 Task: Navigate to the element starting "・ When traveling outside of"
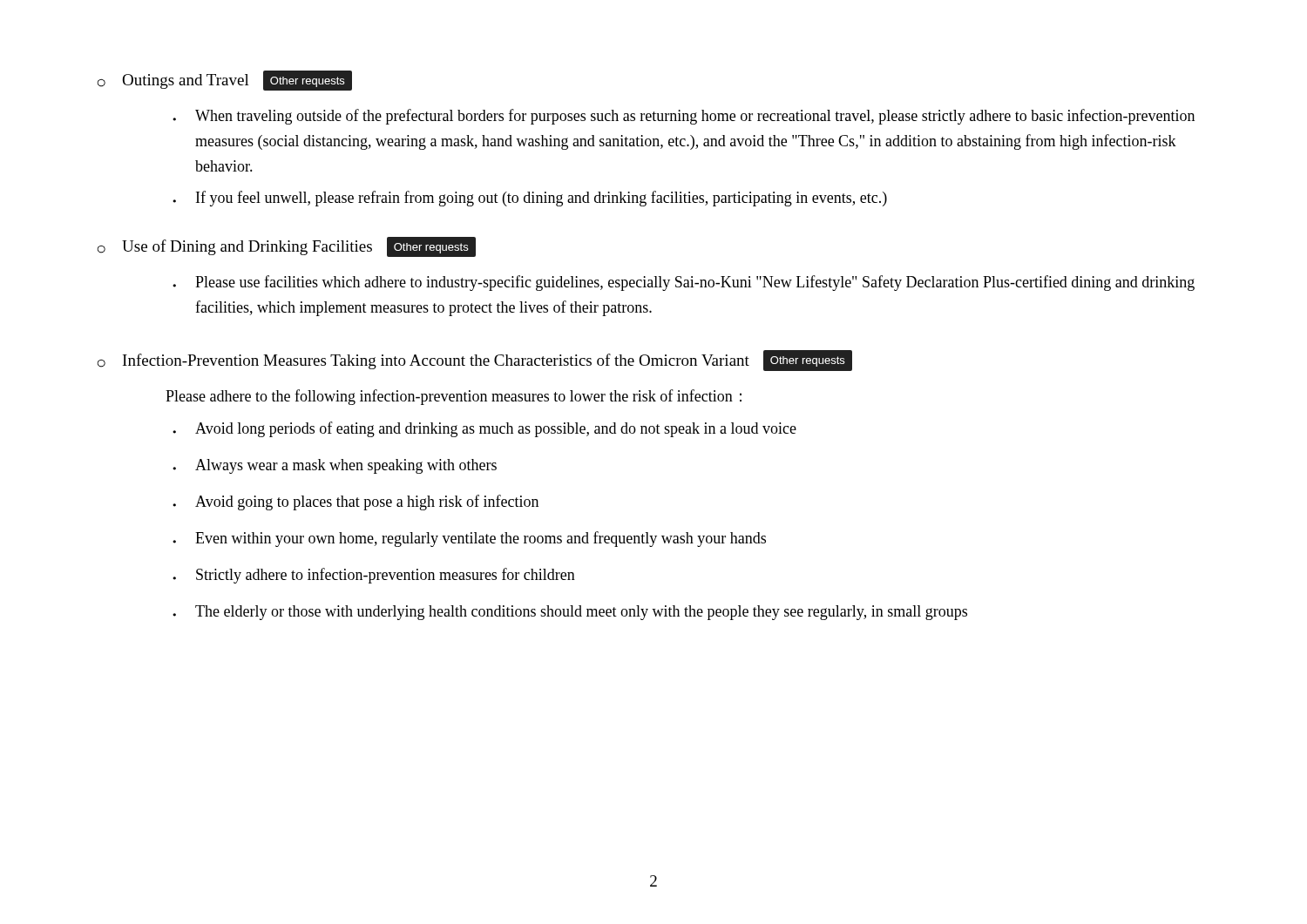point(688,141)
